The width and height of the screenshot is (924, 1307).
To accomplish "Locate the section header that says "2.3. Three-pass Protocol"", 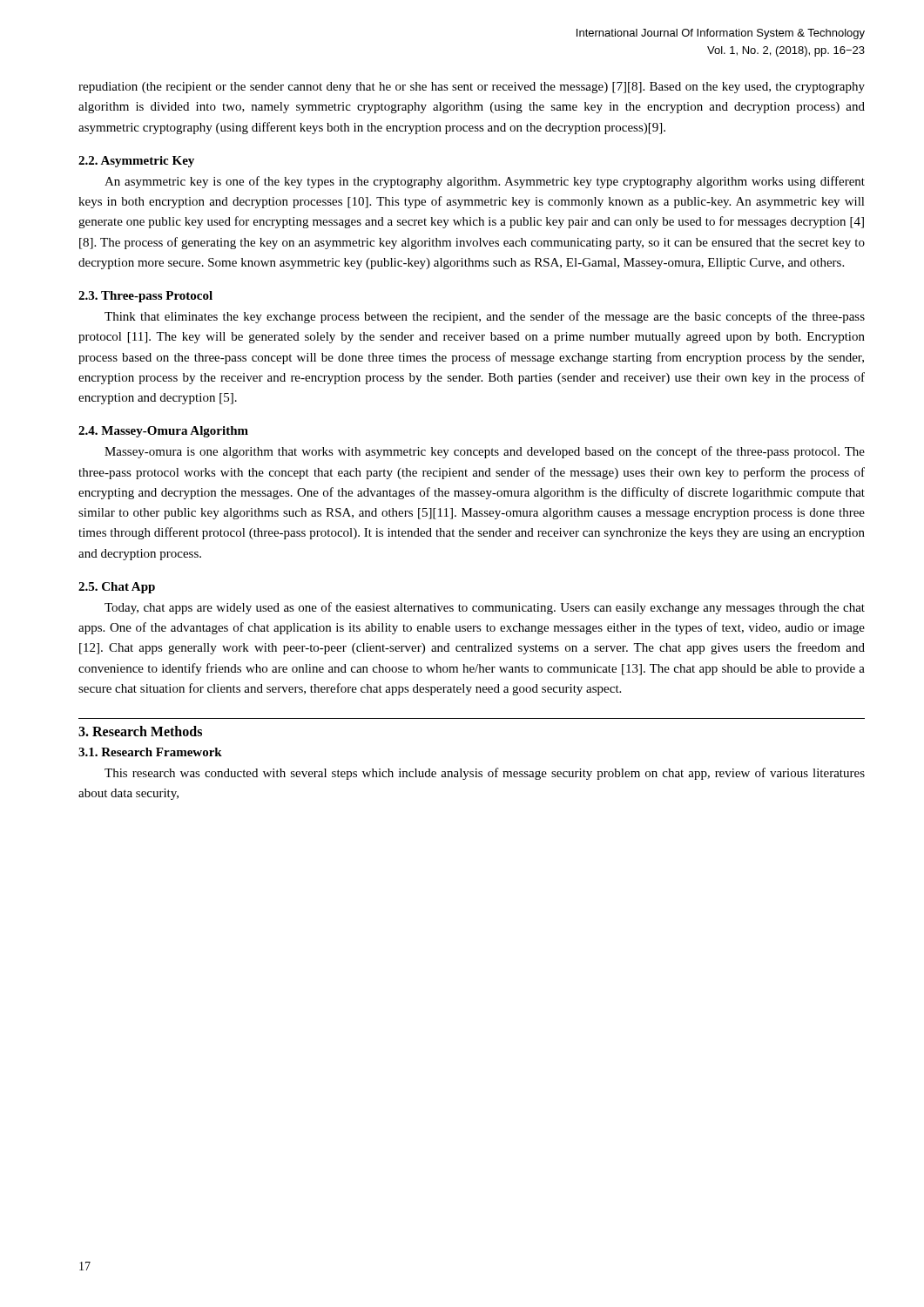I will click(145, 295).
